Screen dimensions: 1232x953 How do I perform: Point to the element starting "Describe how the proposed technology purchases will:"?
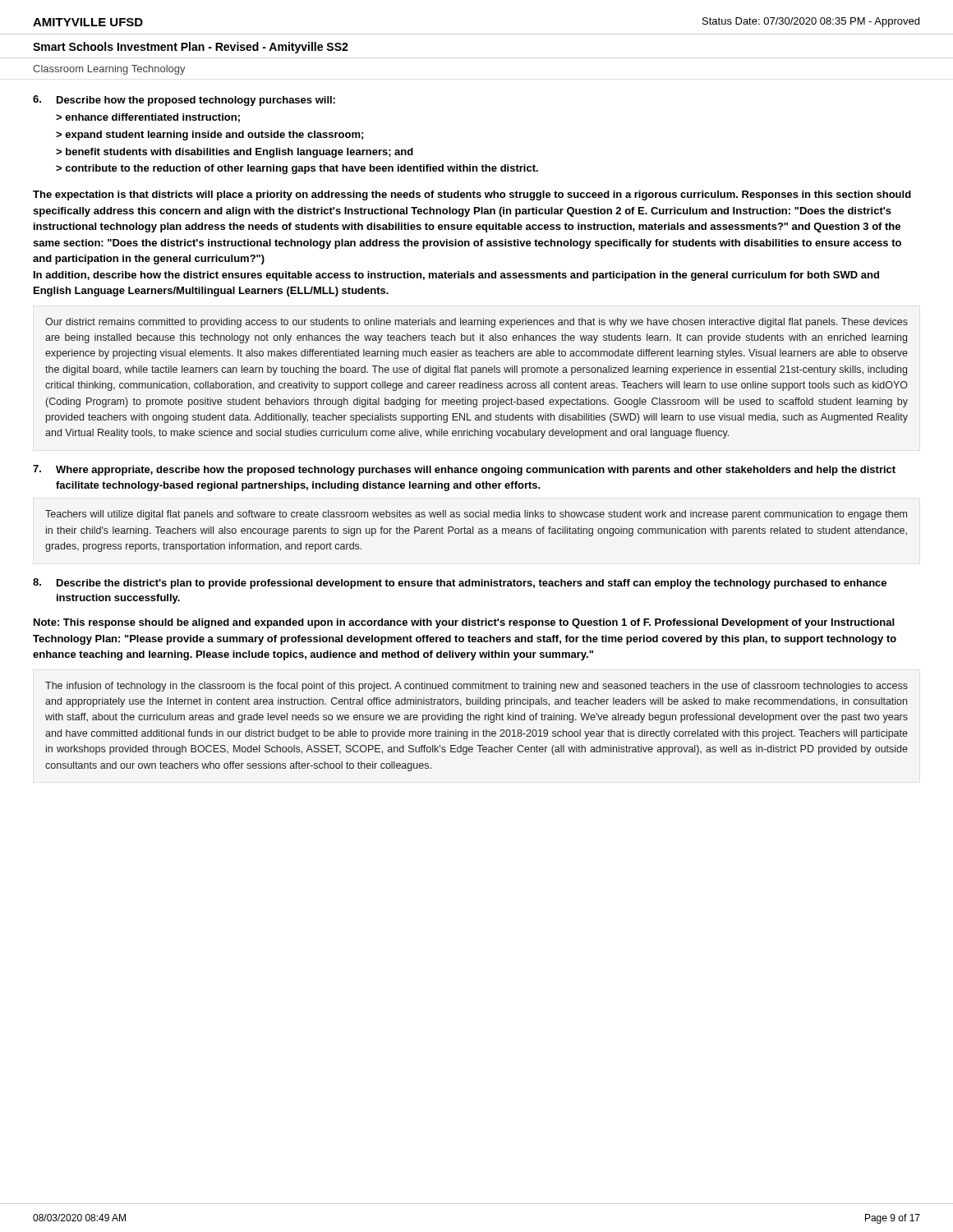(196, 100)
